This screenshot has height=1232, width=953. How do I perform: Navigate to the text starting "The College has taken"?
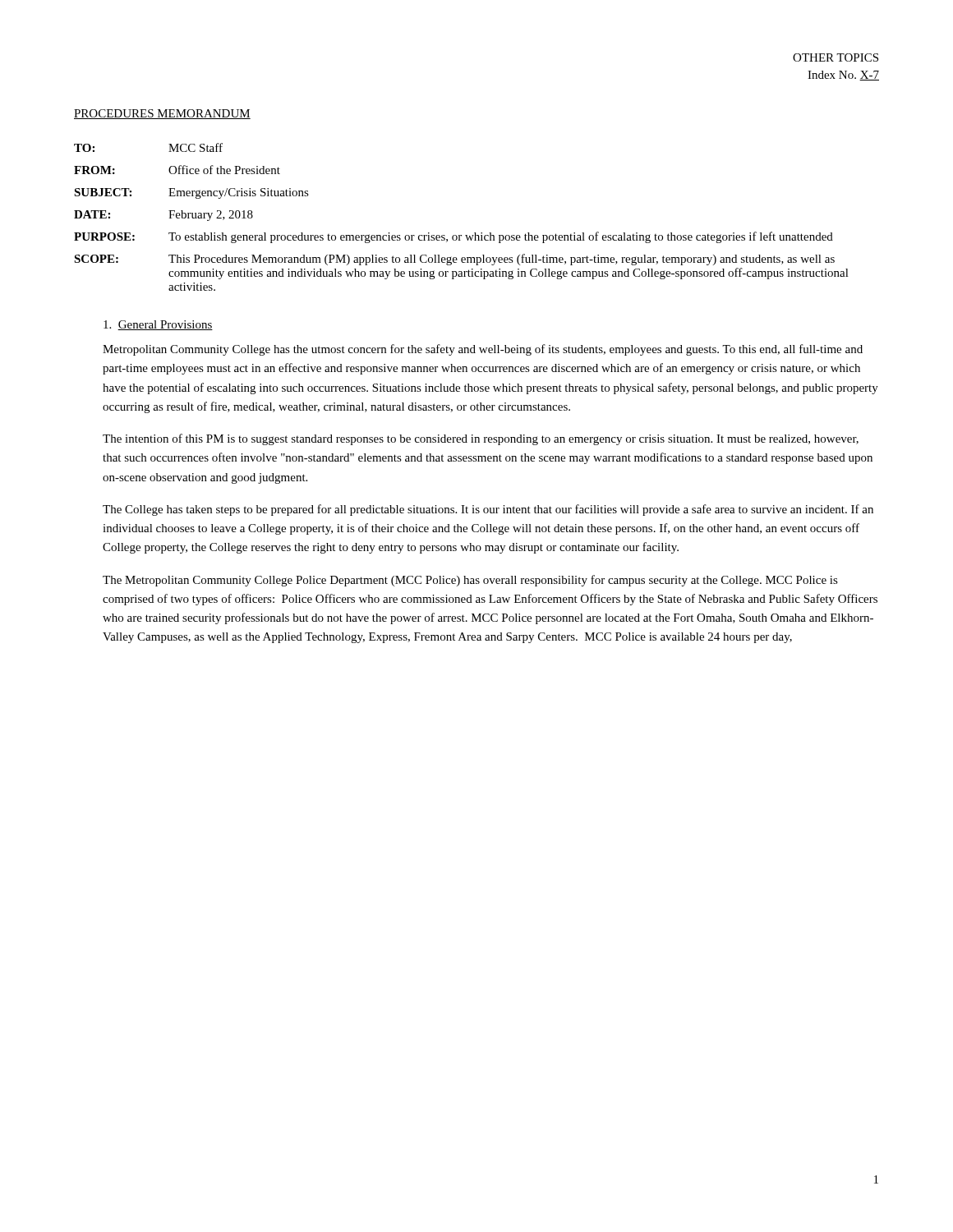(488, 528)
